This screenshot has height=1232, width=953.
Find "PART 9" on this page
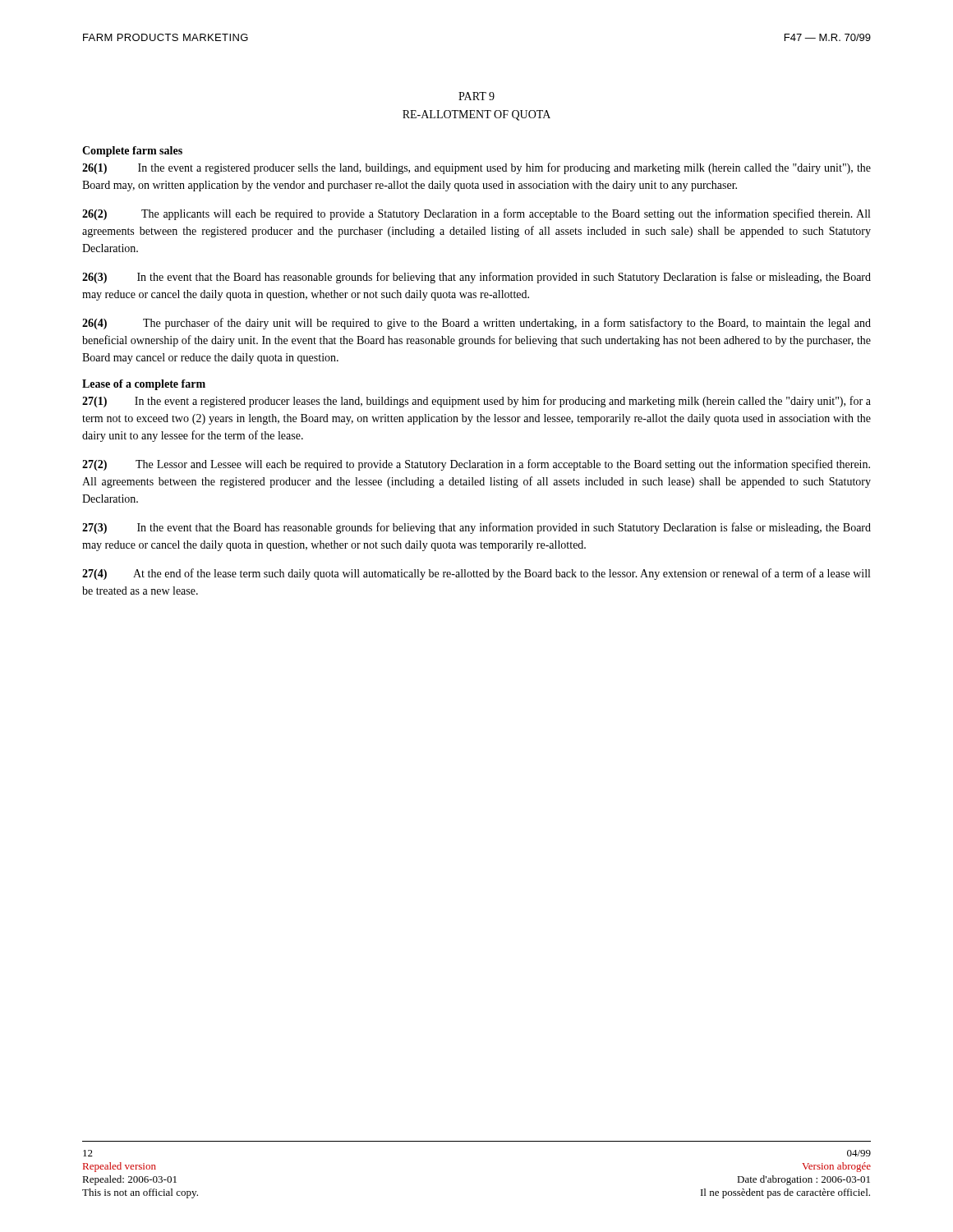pos(476,96)
